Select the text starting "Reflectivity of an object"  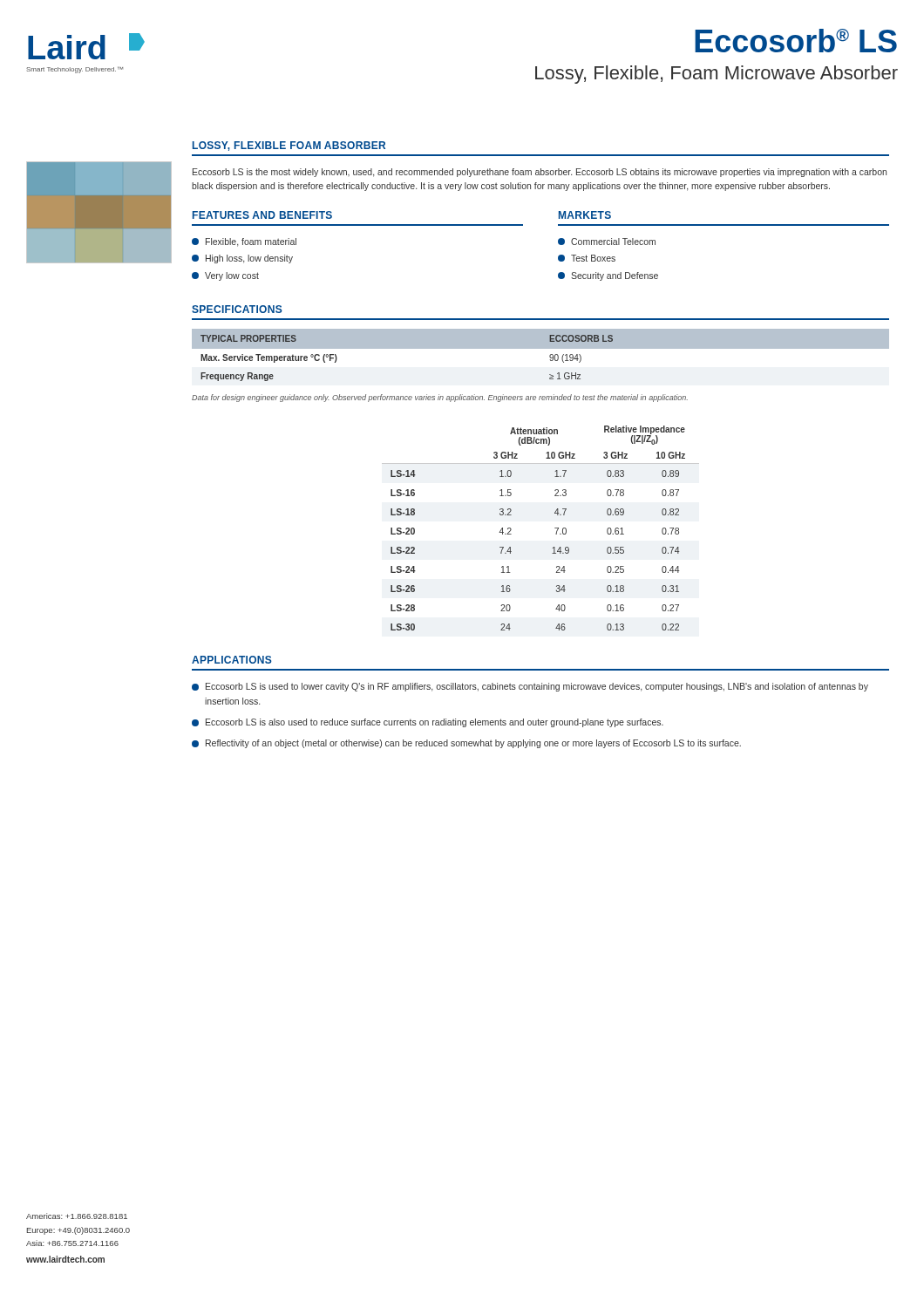(467, 743)
